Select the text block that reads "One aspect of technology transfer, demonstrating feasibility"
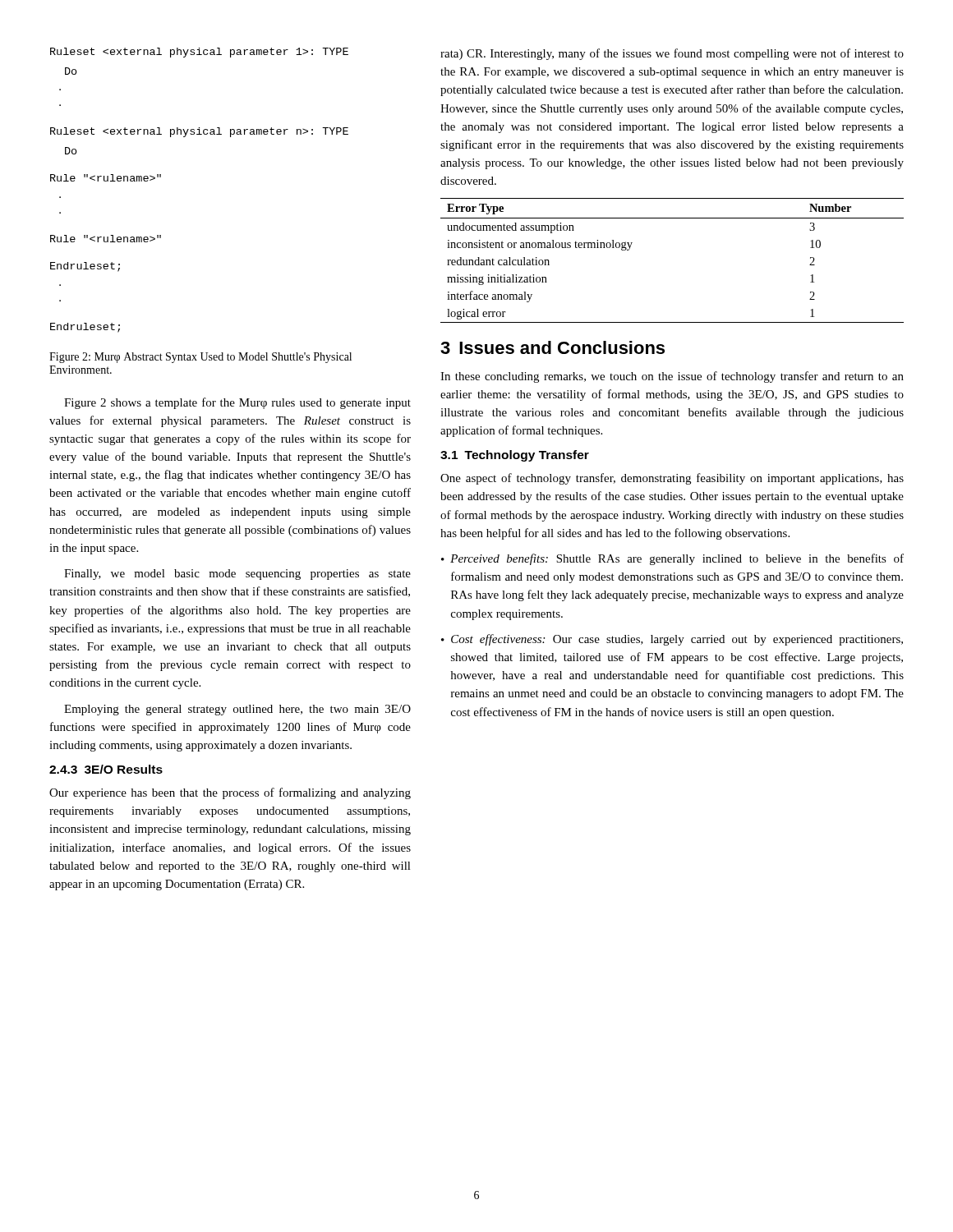The width and height of the screenshot is (953, 1232). [672, 506]
